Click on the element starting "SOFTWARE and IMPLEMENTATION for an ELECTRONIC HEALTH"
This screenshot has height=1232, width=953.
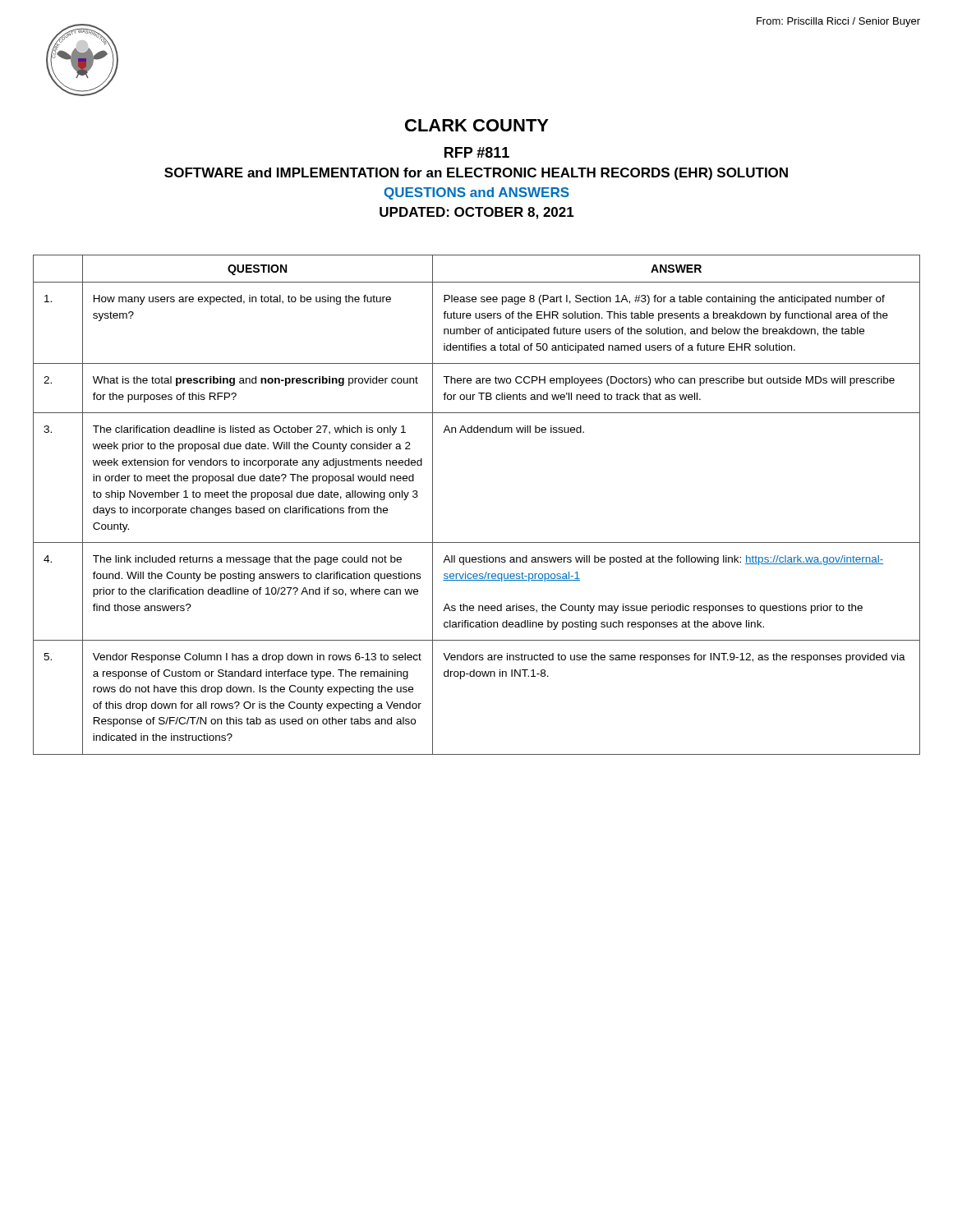click(476, 173)
